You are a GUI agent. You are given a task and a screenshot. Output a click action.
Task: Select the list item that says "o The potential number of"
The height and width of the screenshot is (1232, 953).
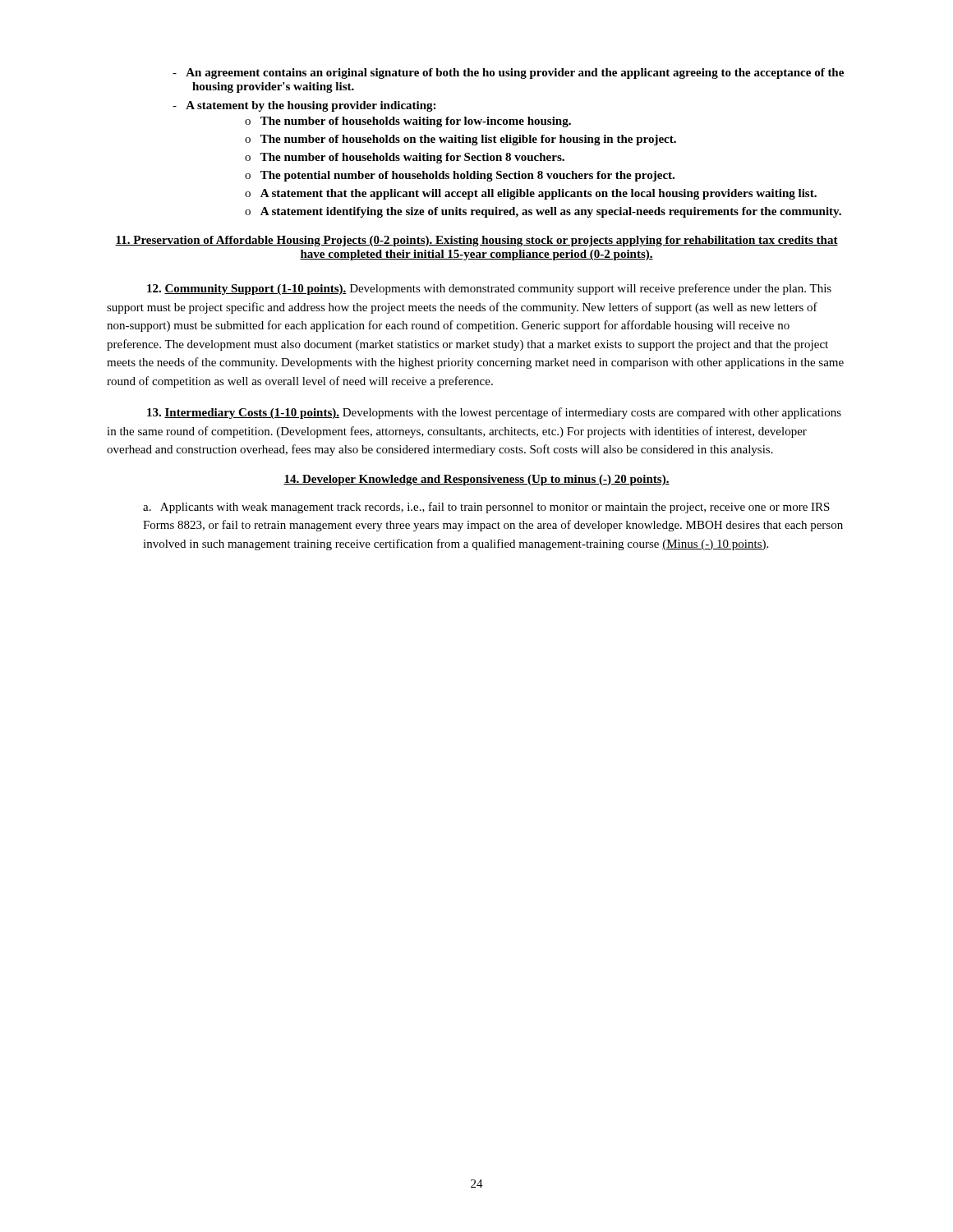coord(460,175)
